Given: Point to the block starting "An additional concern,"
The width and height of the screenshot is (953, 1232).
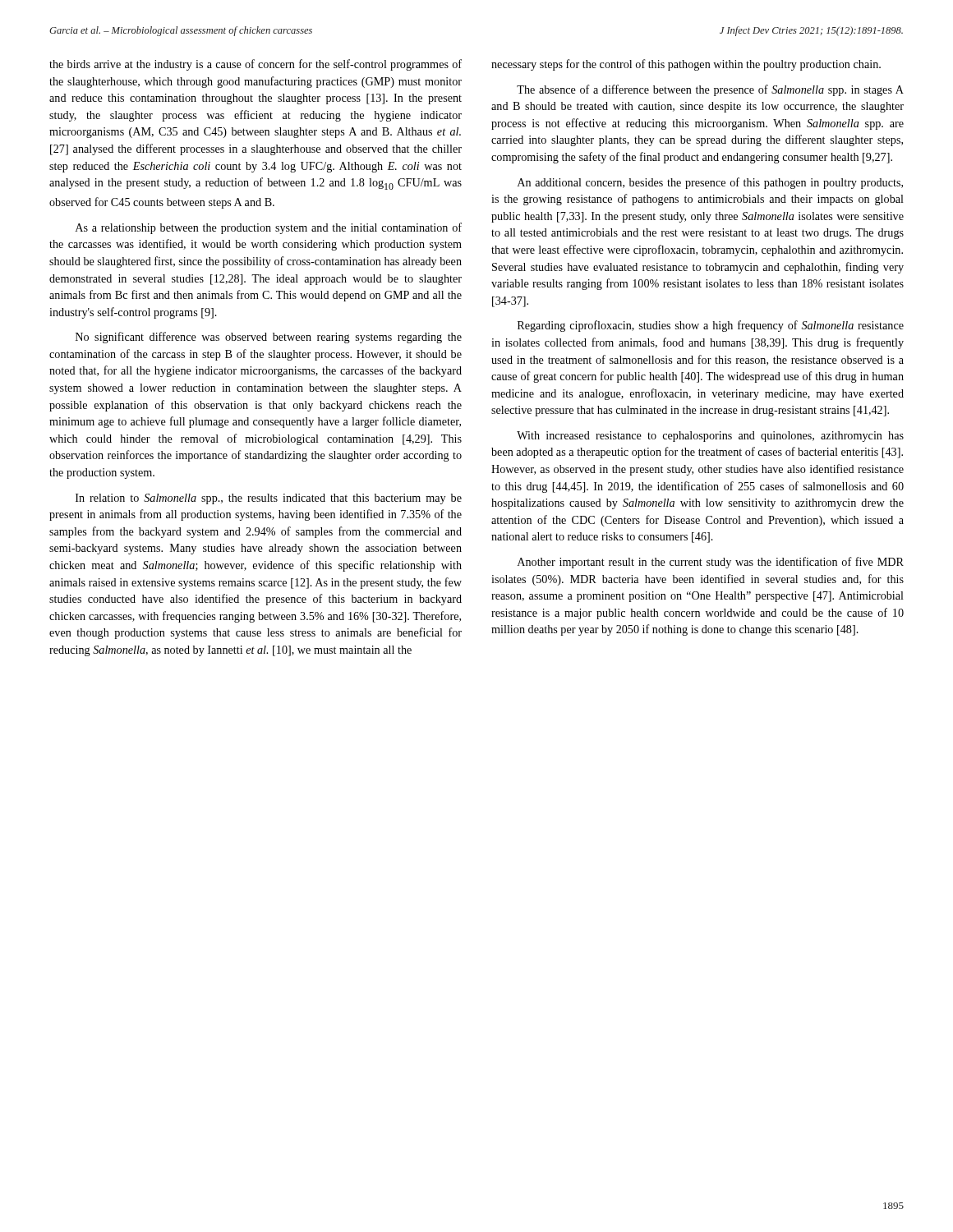Looking at the screenshot, I should point(698,241).
